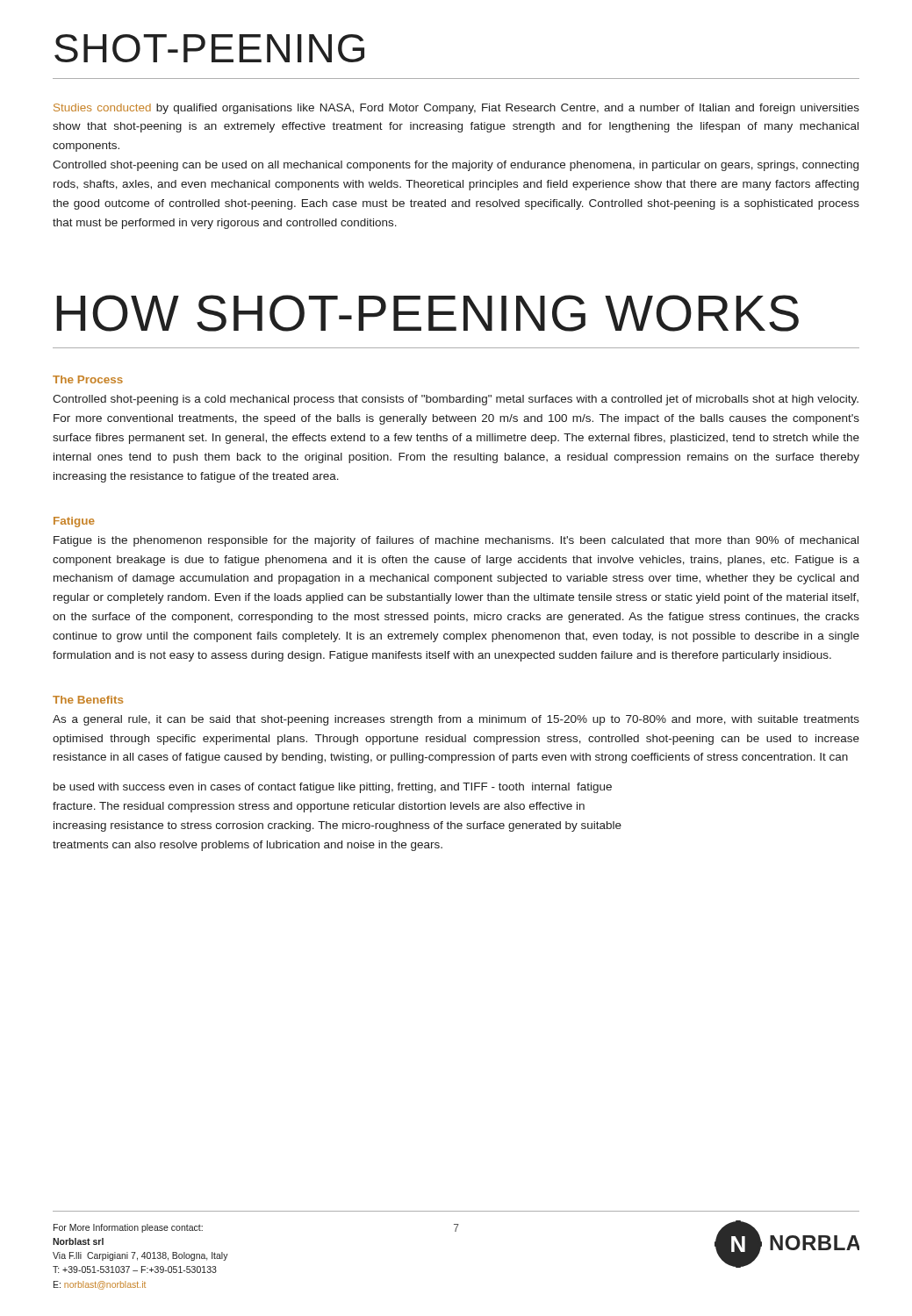Locate the text block that reads "As a general rule, it can"
912x1316 pixels.
pyautogui.click(x=456, y=782)
